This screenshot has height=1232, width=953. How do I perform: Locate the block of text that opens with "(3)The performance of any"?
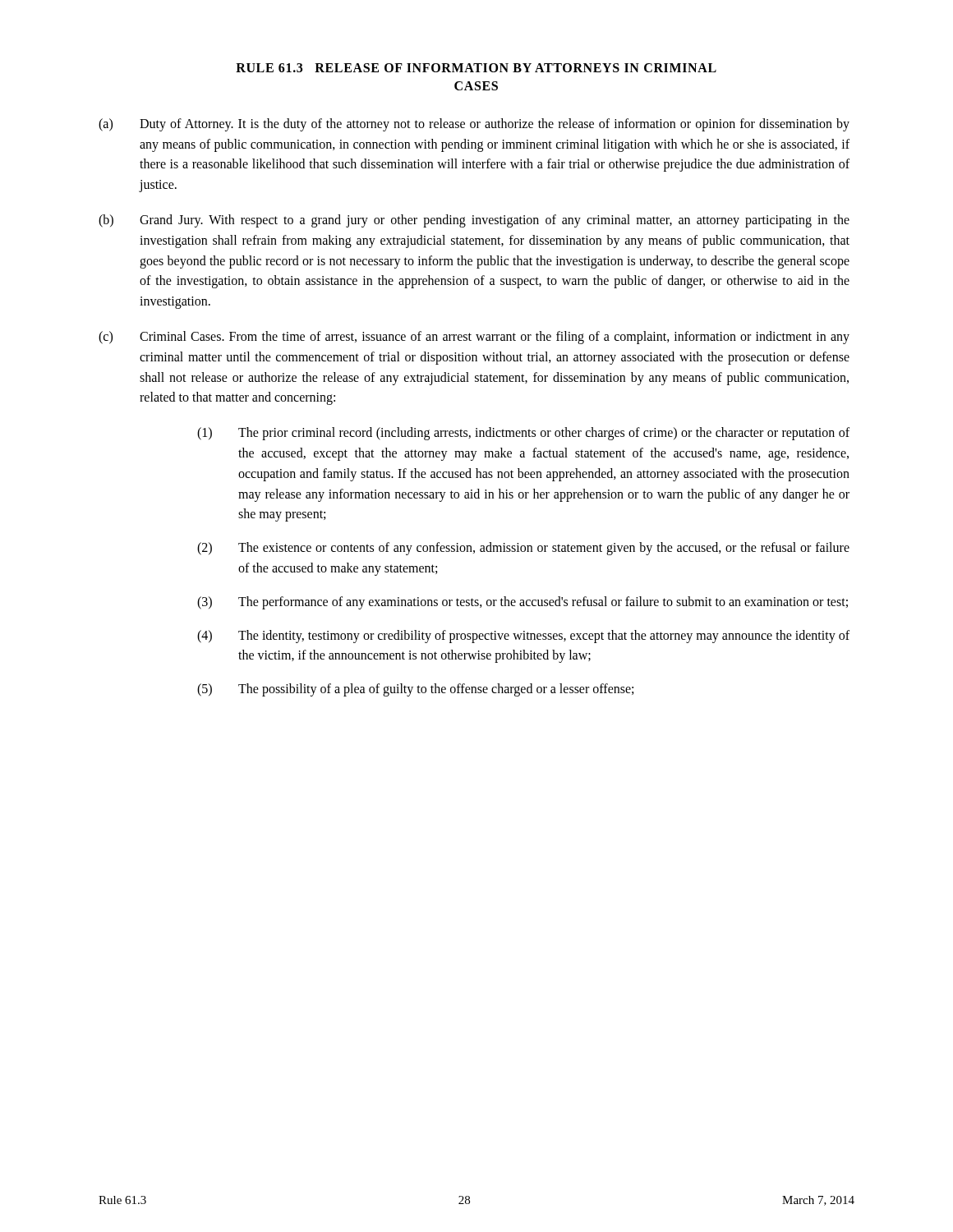523,602
